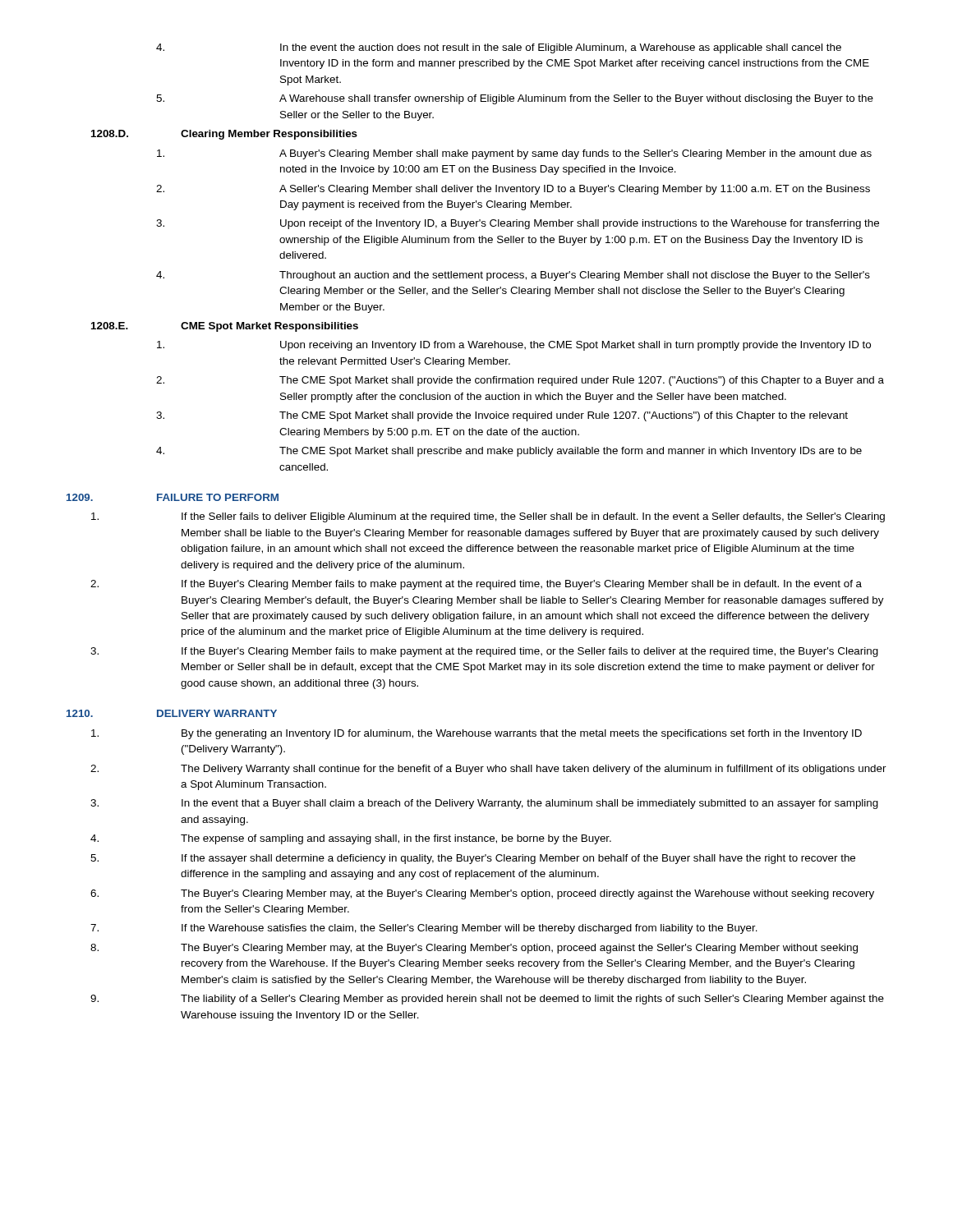Select the text block starting "2. If the Buyer's"
The width and height of the screenshot is (953, 1232).
476,608
